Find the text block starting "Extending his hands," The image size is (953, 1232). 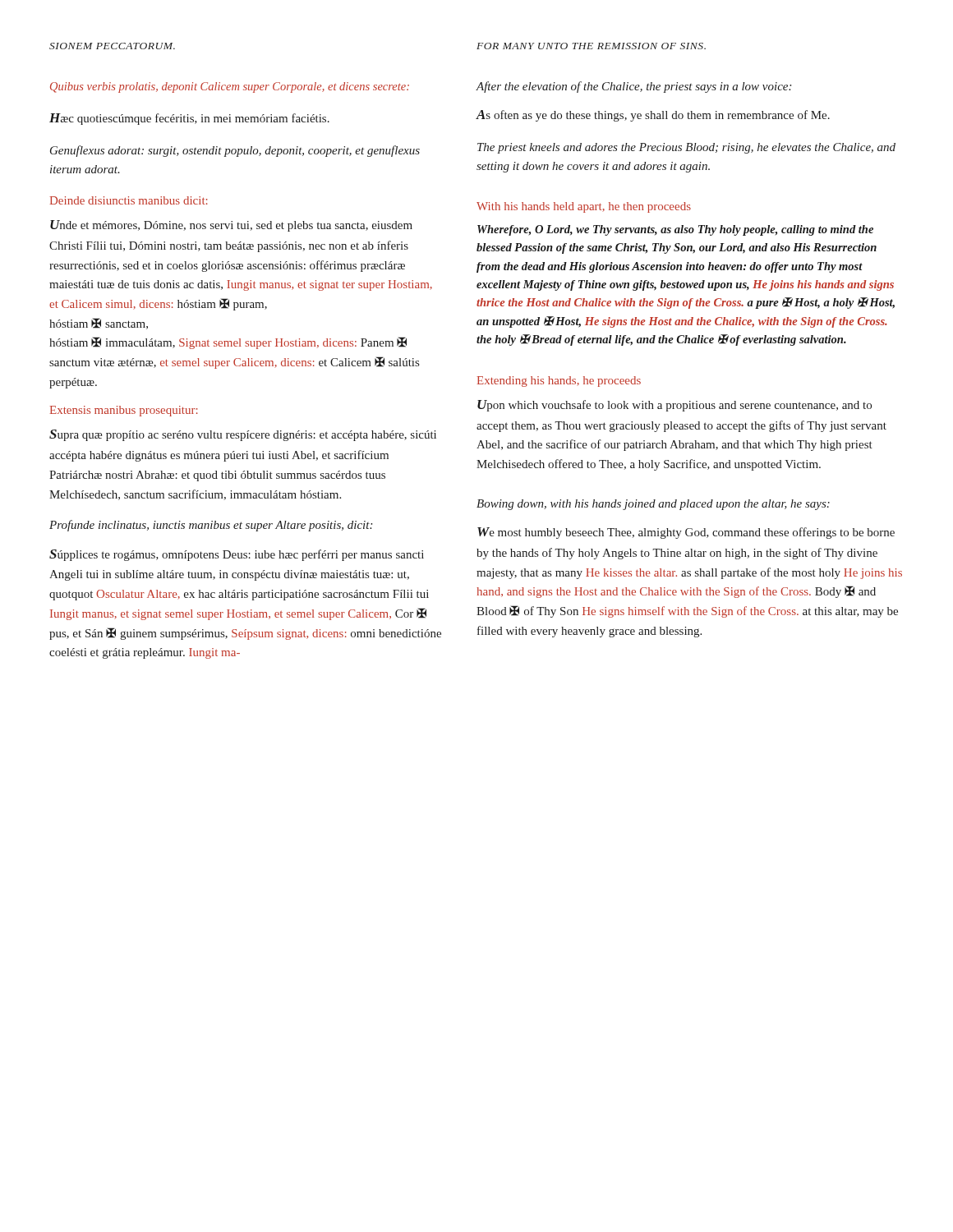tap(559, 380)
